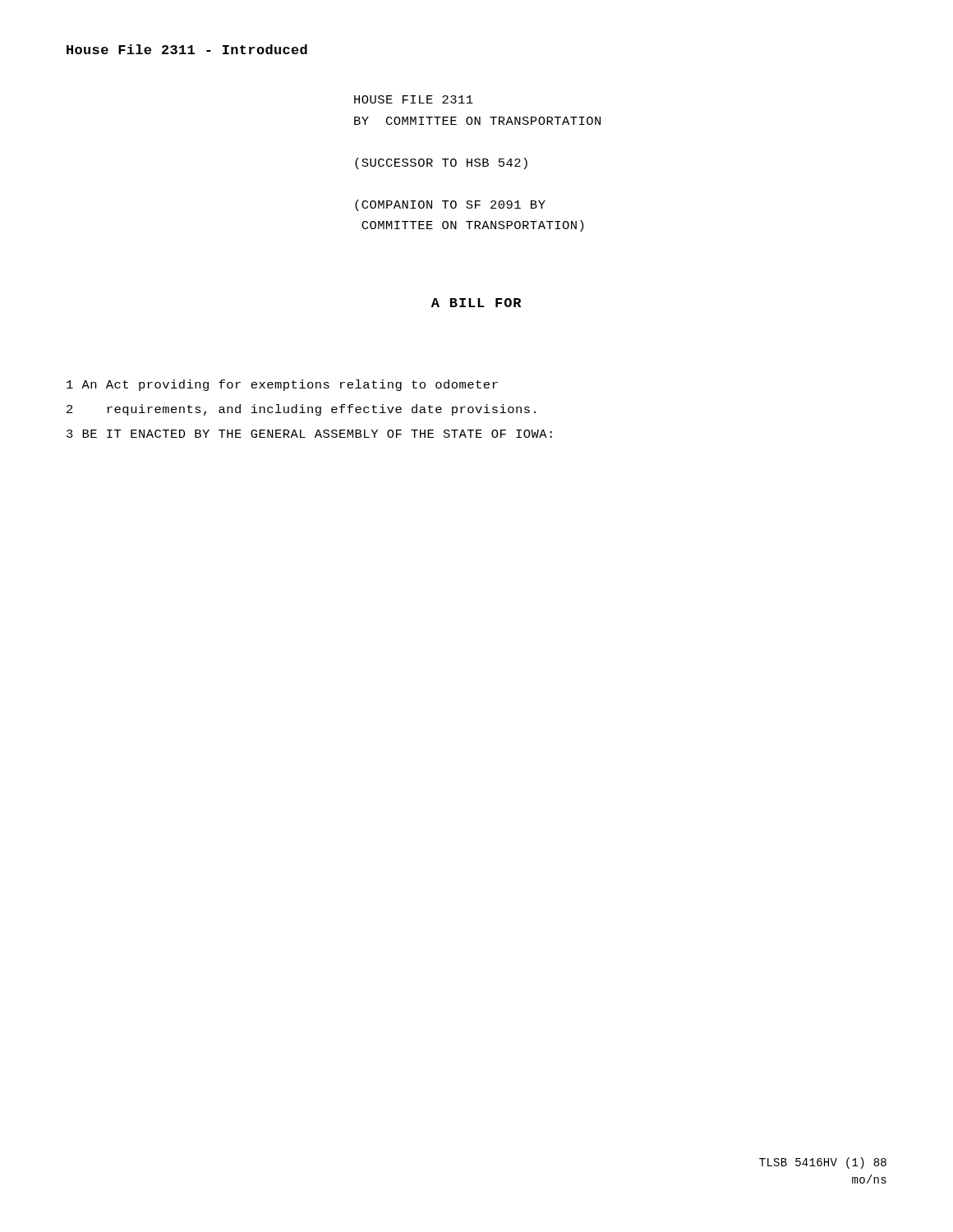This screenshot has height=1232, width=953.
Task: Point to the block beginning "HOUSE FILE 2311"
Action: (478, 163)
